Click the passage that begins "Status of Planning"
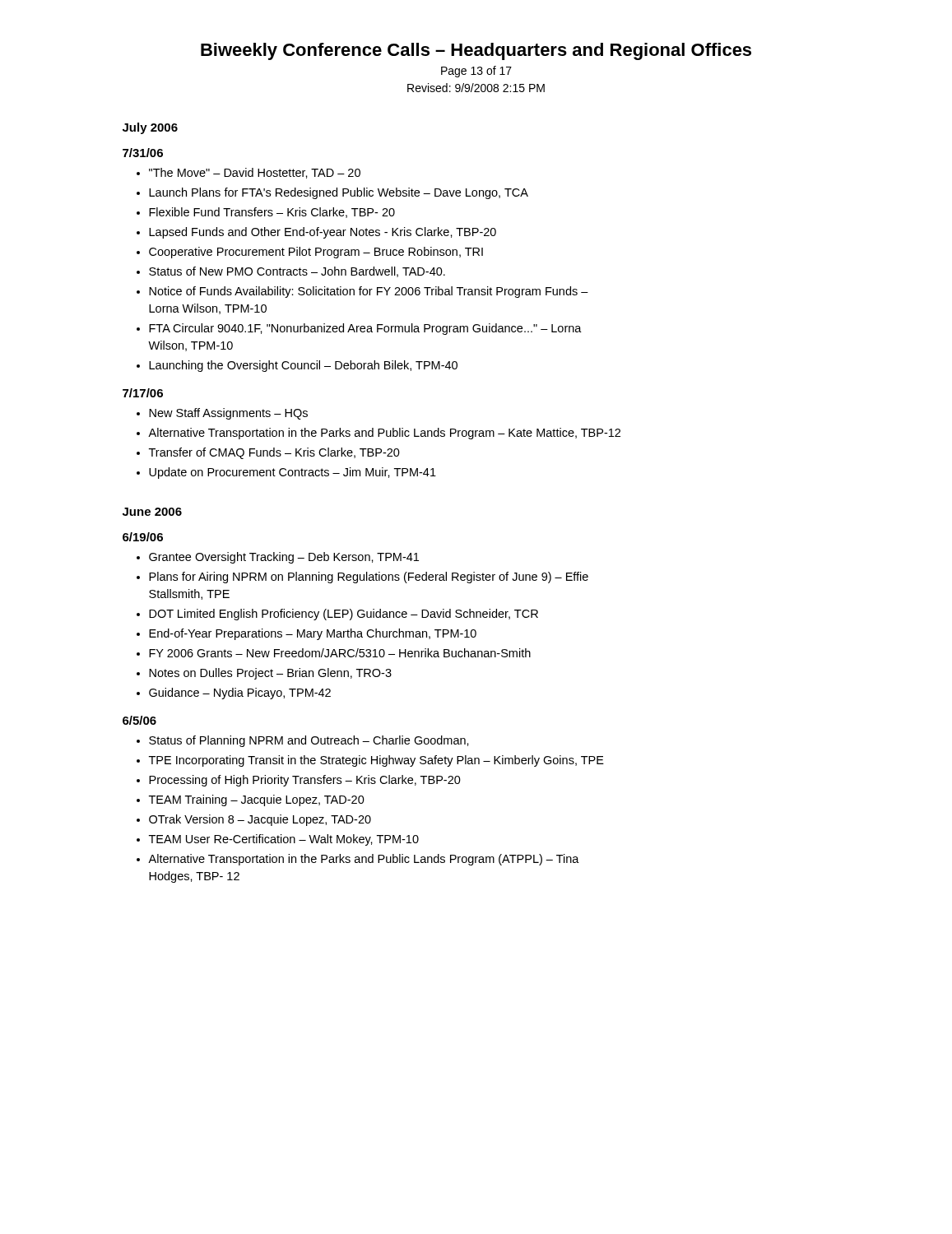Screen dimensions: 1234x952 coord(309,741)
